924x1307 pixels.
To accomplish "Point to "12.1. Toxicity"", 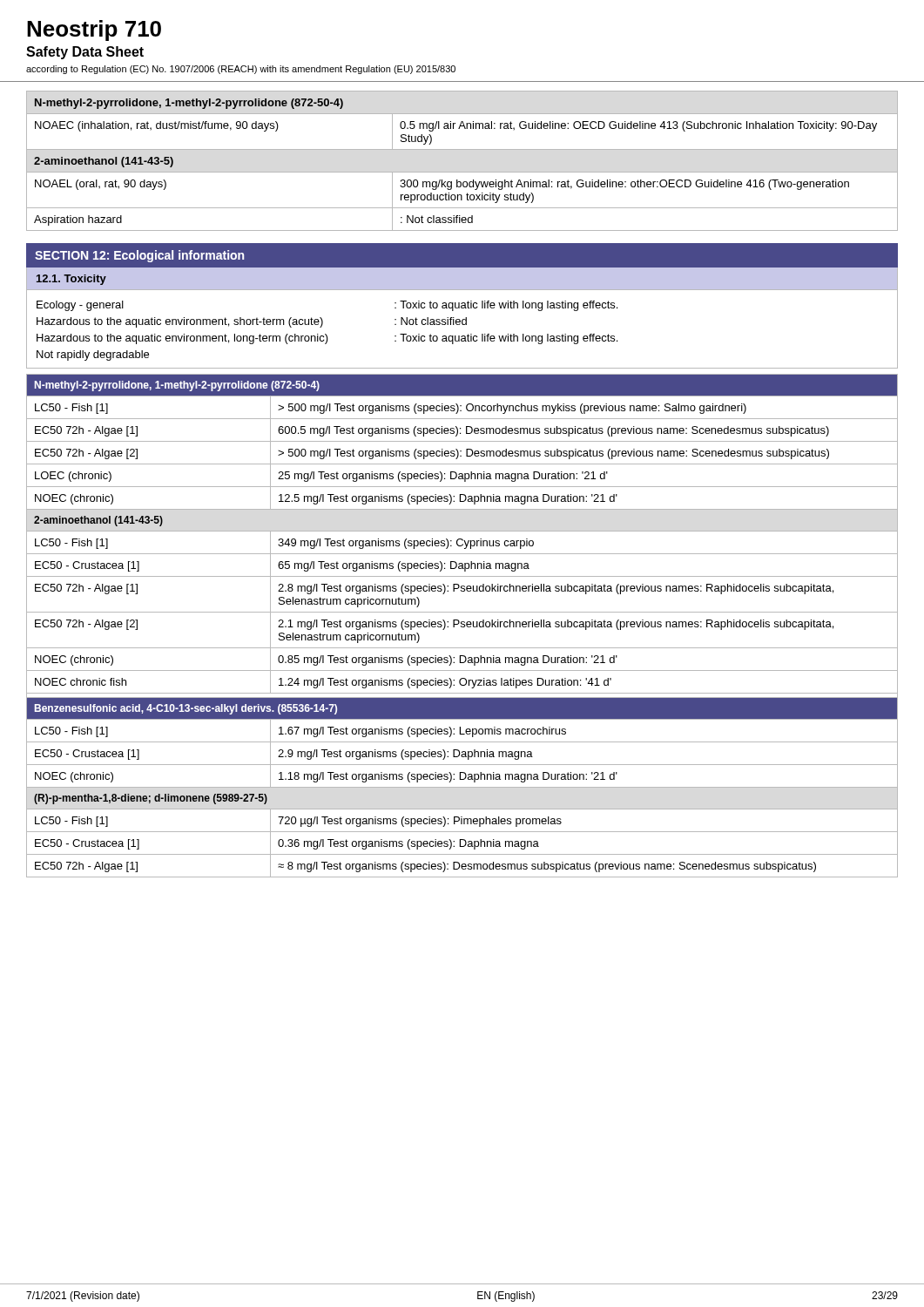I will [x=71, y=278].
